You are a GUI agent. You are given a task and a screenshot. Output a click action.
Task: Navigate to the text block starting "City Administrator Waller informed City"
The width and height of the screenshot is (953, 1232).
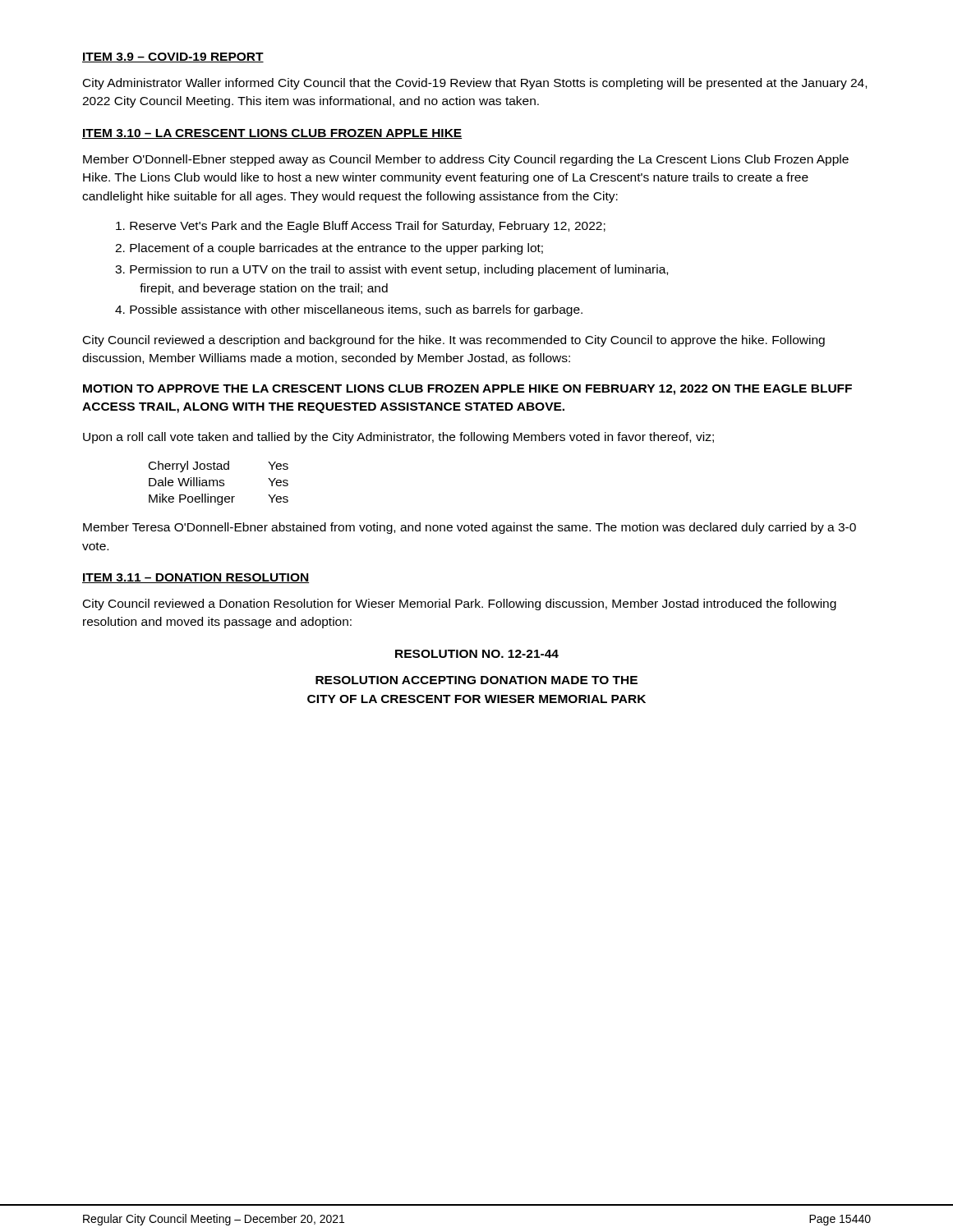pos(475,92)
